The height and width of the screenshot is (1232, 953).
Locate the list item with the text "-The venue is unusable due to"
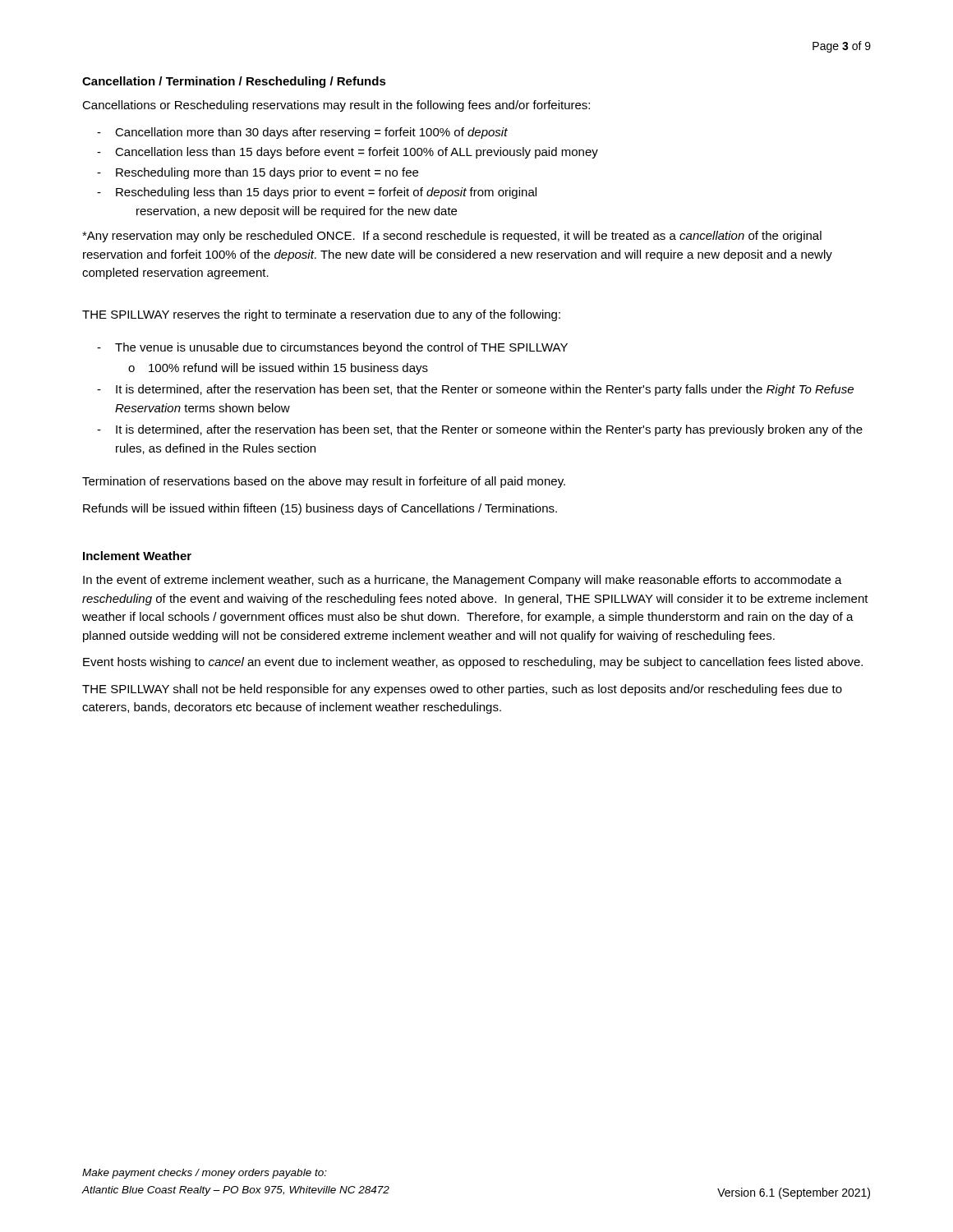point(333,348)
